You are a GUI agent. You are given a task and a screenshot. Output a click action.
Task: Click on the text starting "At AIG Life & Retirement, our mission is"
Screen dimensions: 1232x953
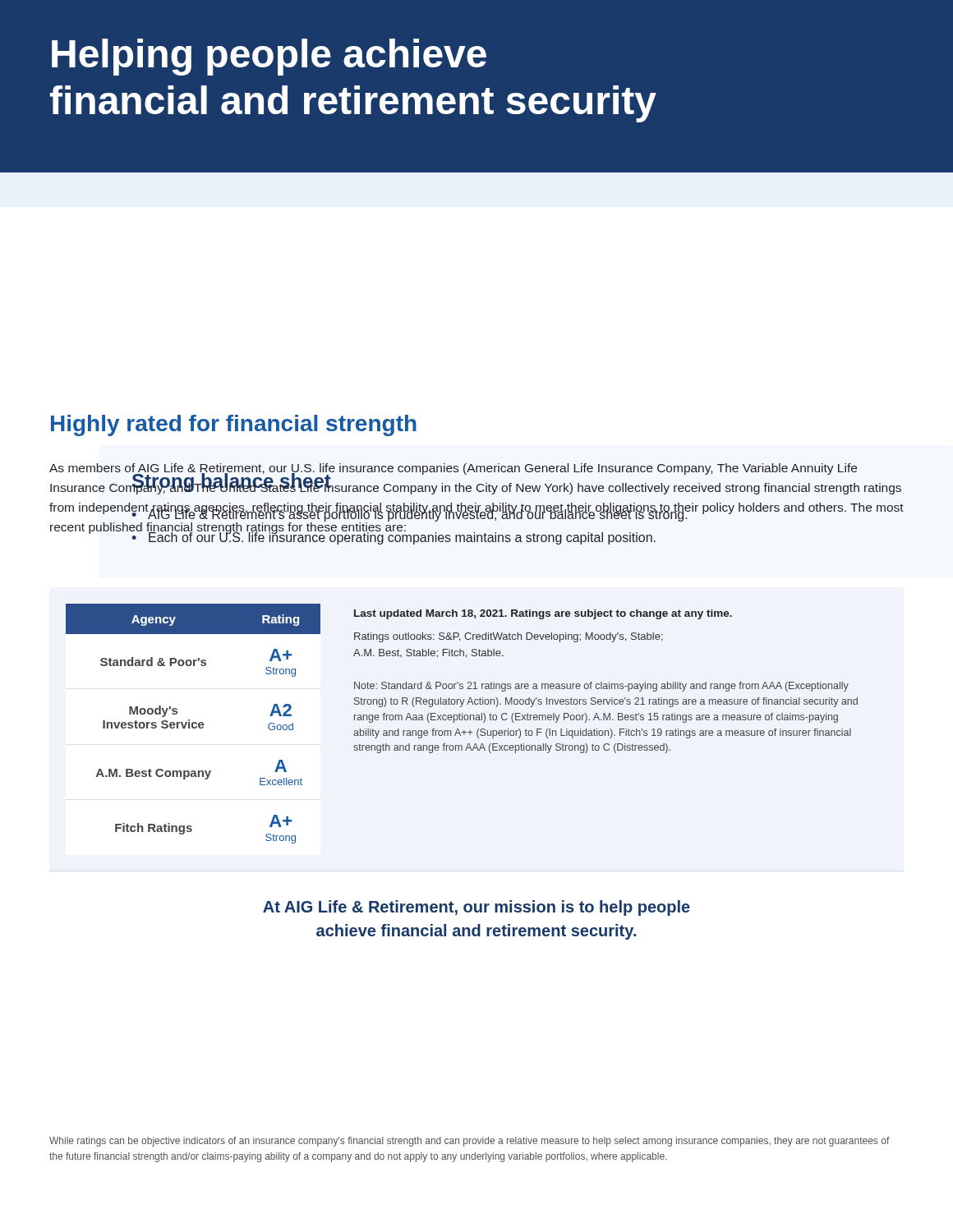coord(476,919)
